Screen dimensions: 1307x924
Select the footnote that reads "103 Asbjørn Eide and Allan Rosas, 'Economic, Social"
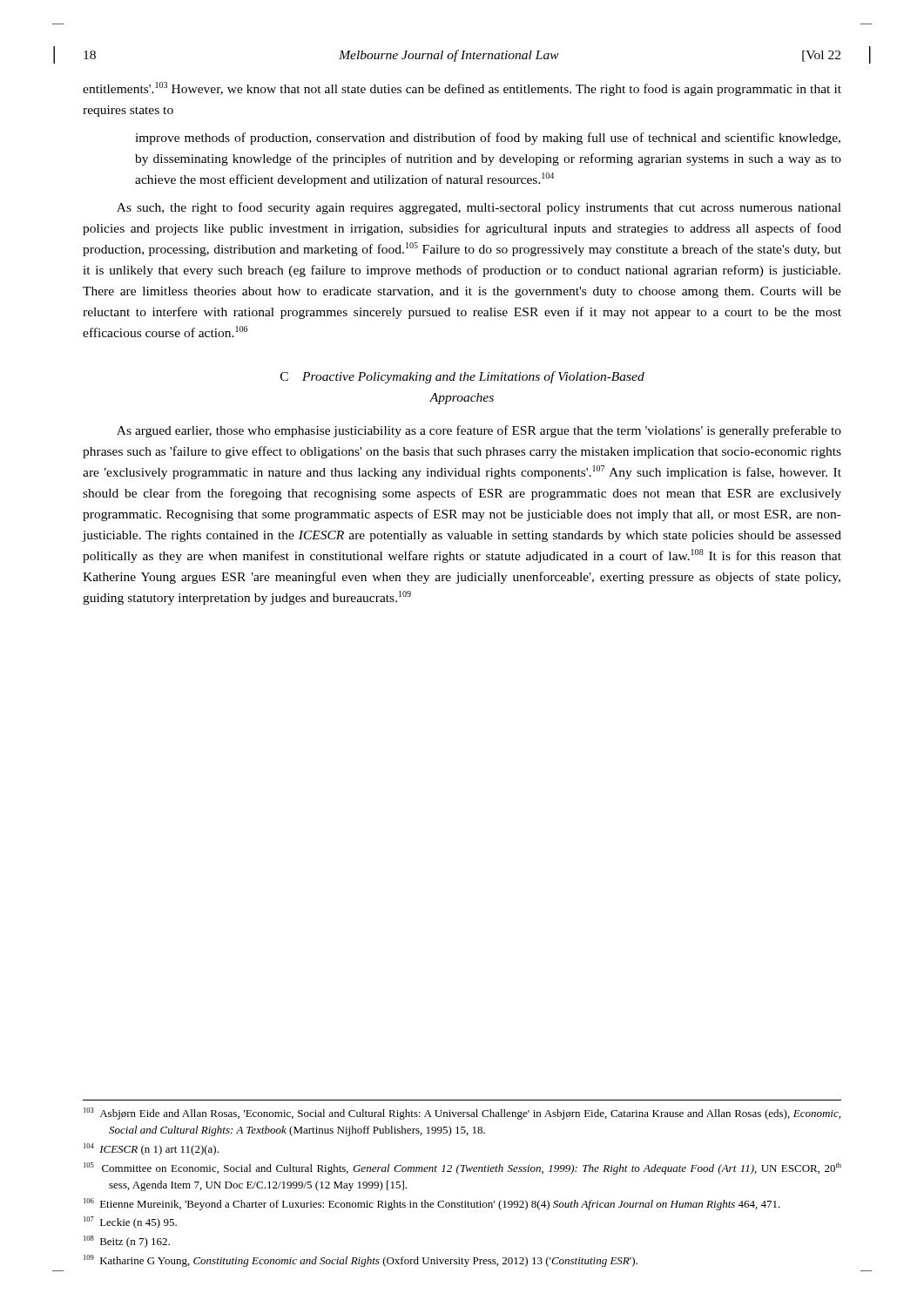click(x=462, y=1121)
